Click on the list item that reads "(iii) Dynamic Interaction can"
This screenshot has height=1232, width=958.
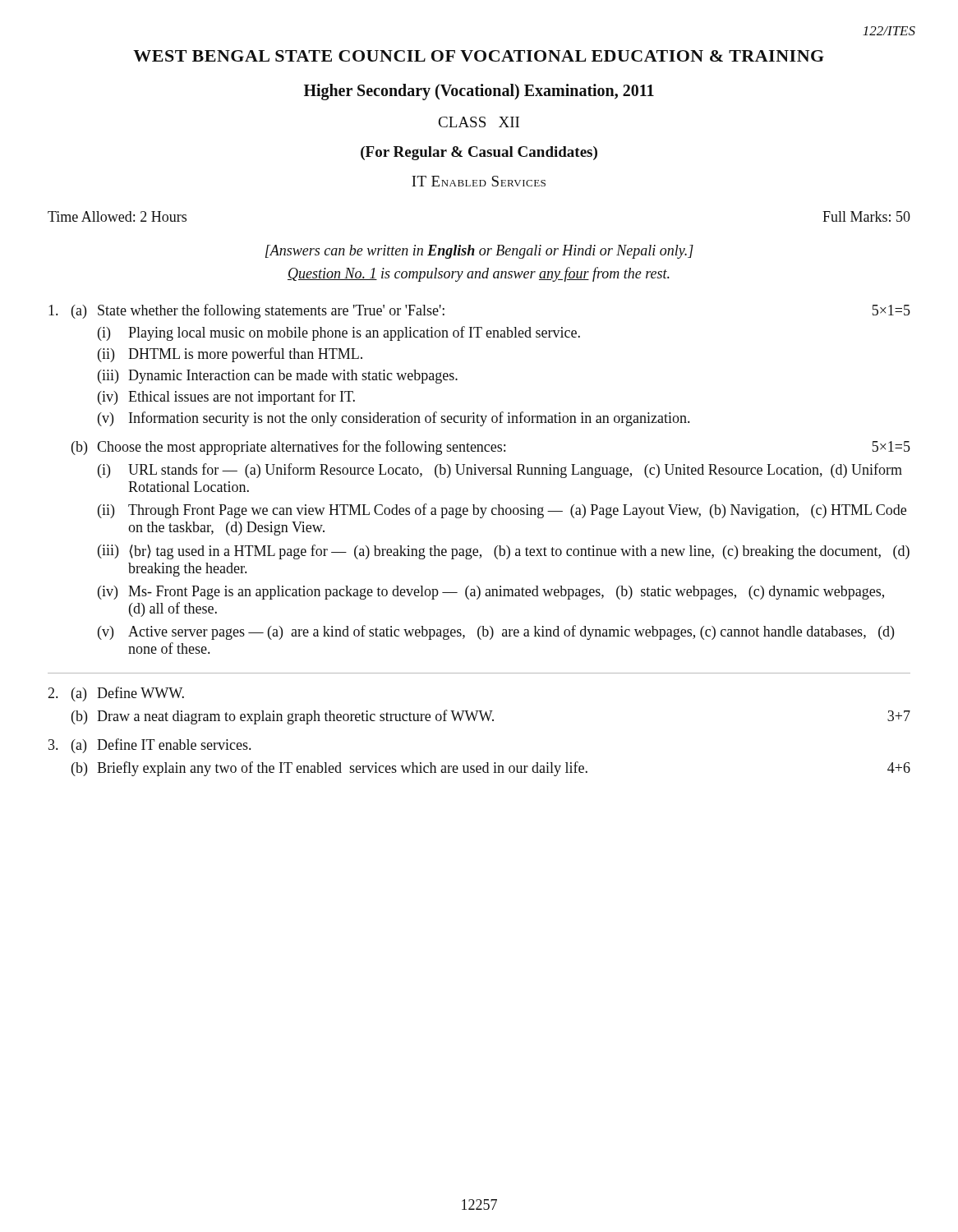(x=278, y=376)
